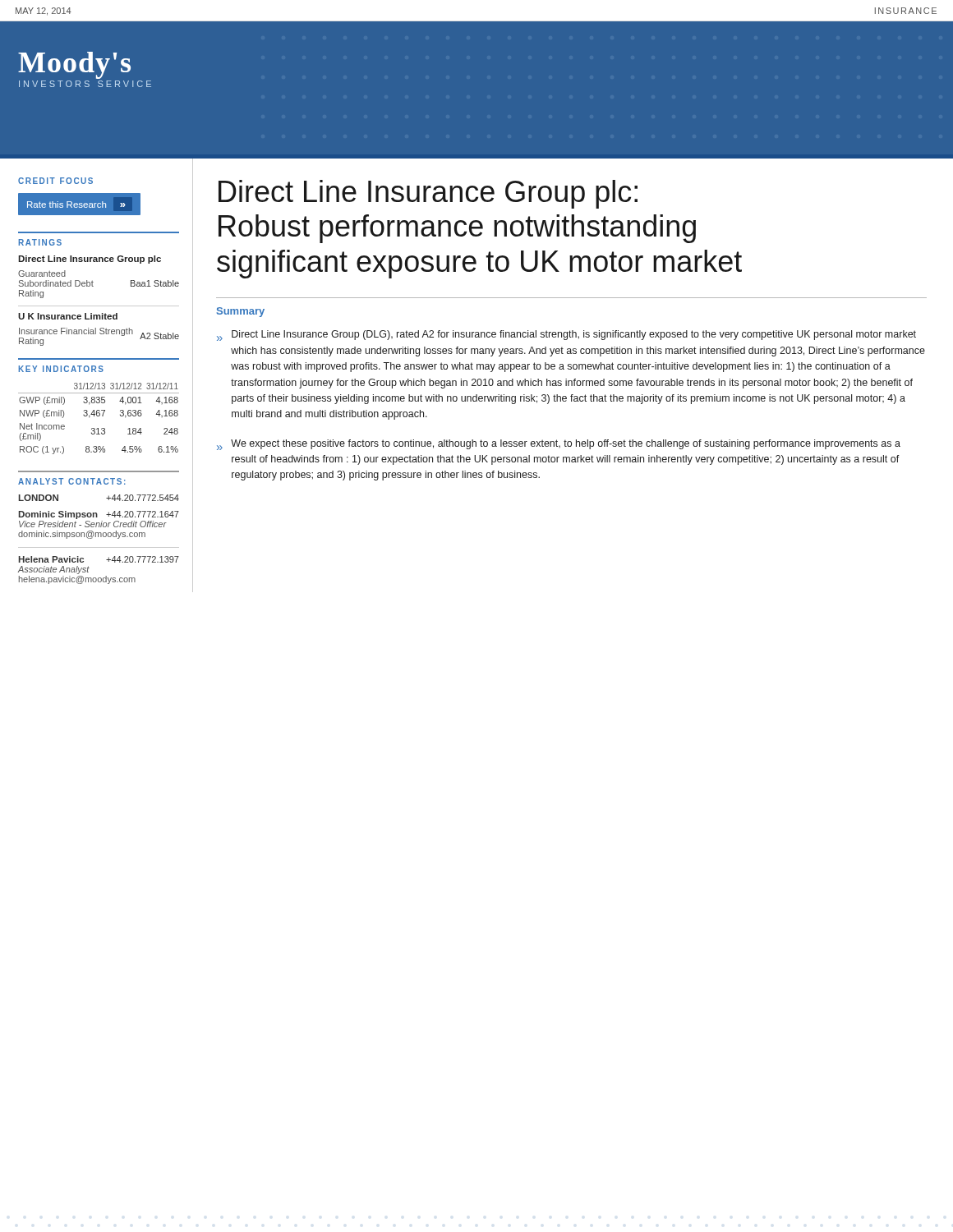Locate the block starting "Rate this Research »"
Screen dimensions: 1232x953
tap(79, 204)
